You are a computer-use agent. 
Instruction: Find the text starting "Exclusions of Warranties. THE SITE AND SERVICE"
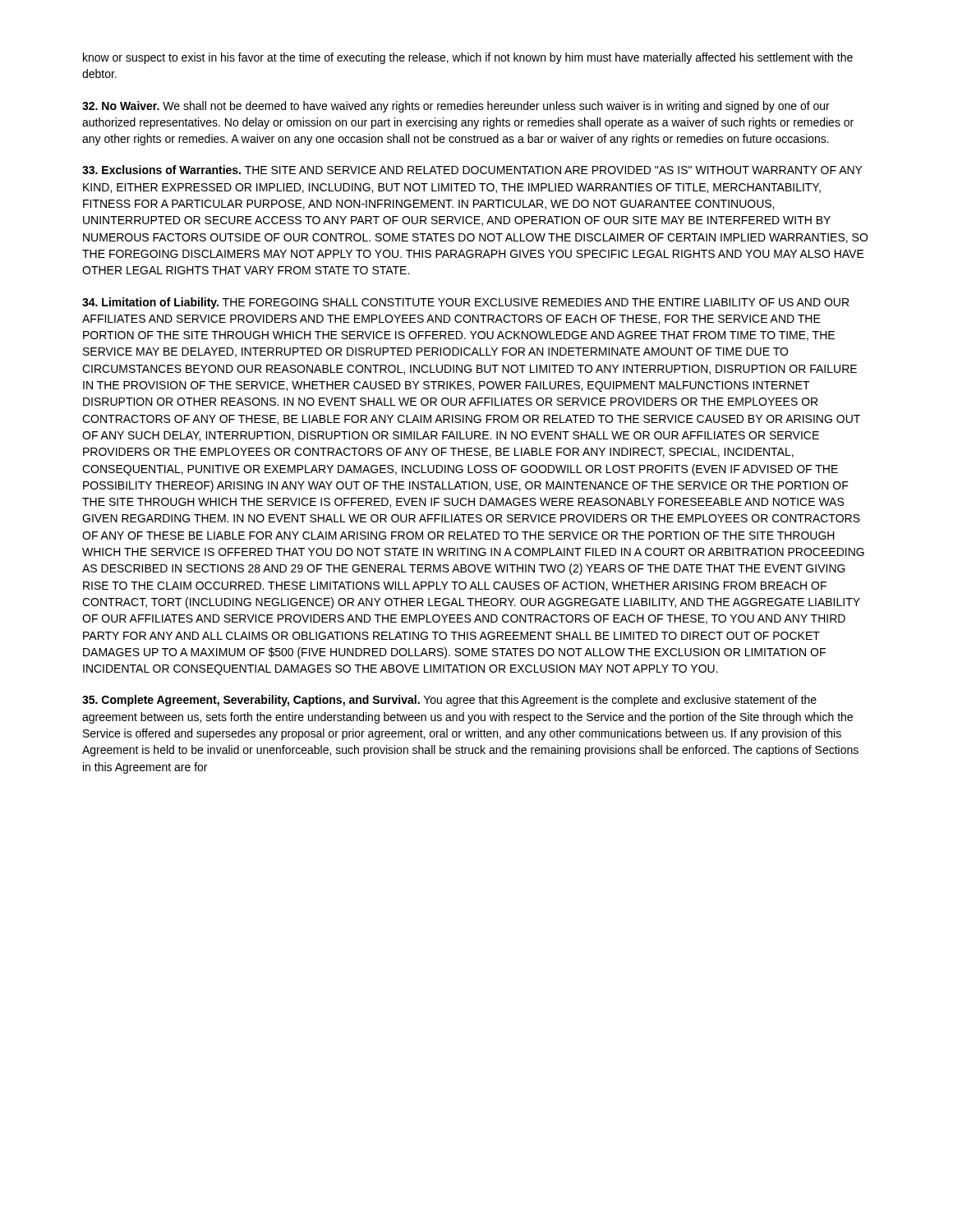475,220
